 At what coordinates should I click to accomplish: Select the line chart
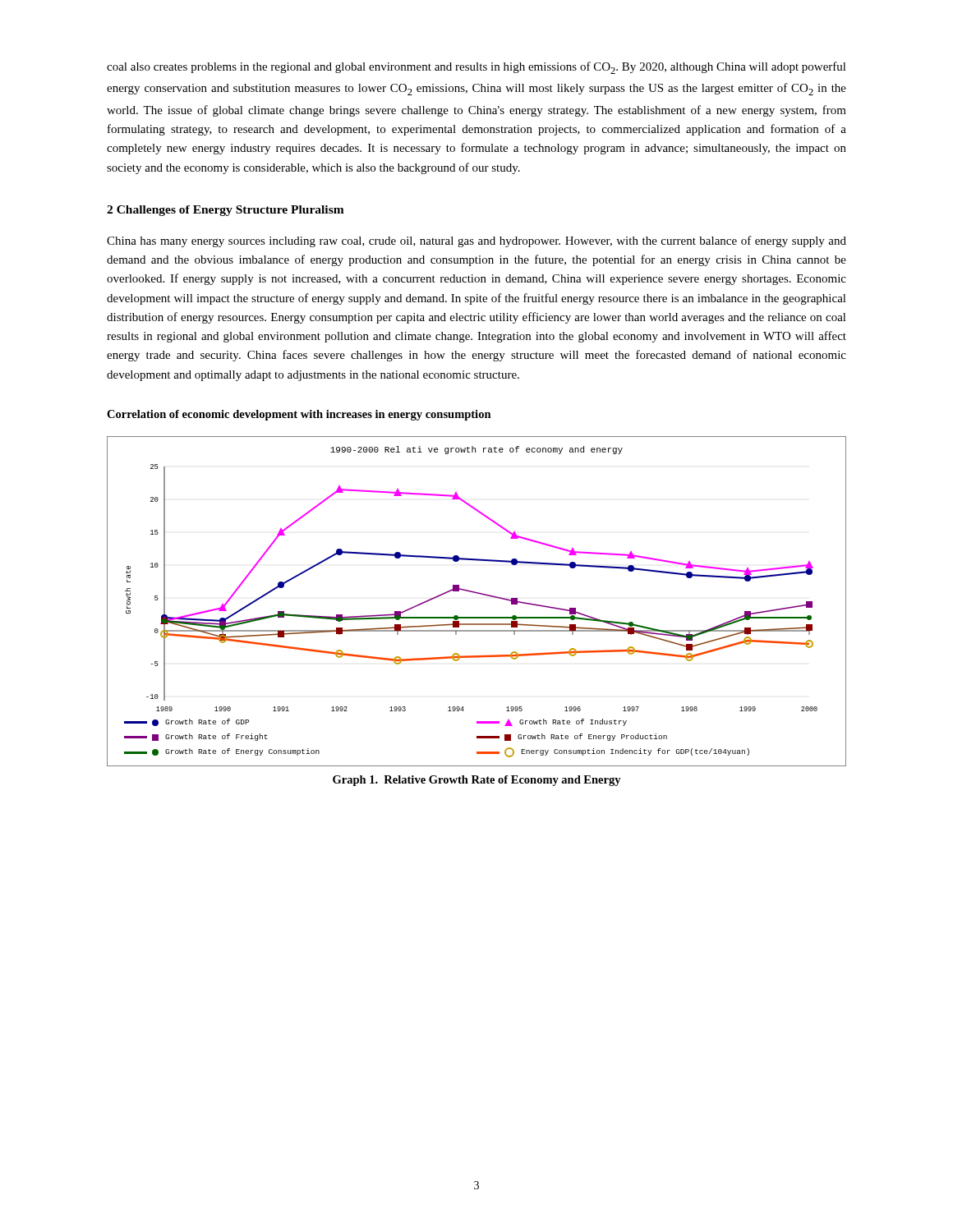click(476, 601)
